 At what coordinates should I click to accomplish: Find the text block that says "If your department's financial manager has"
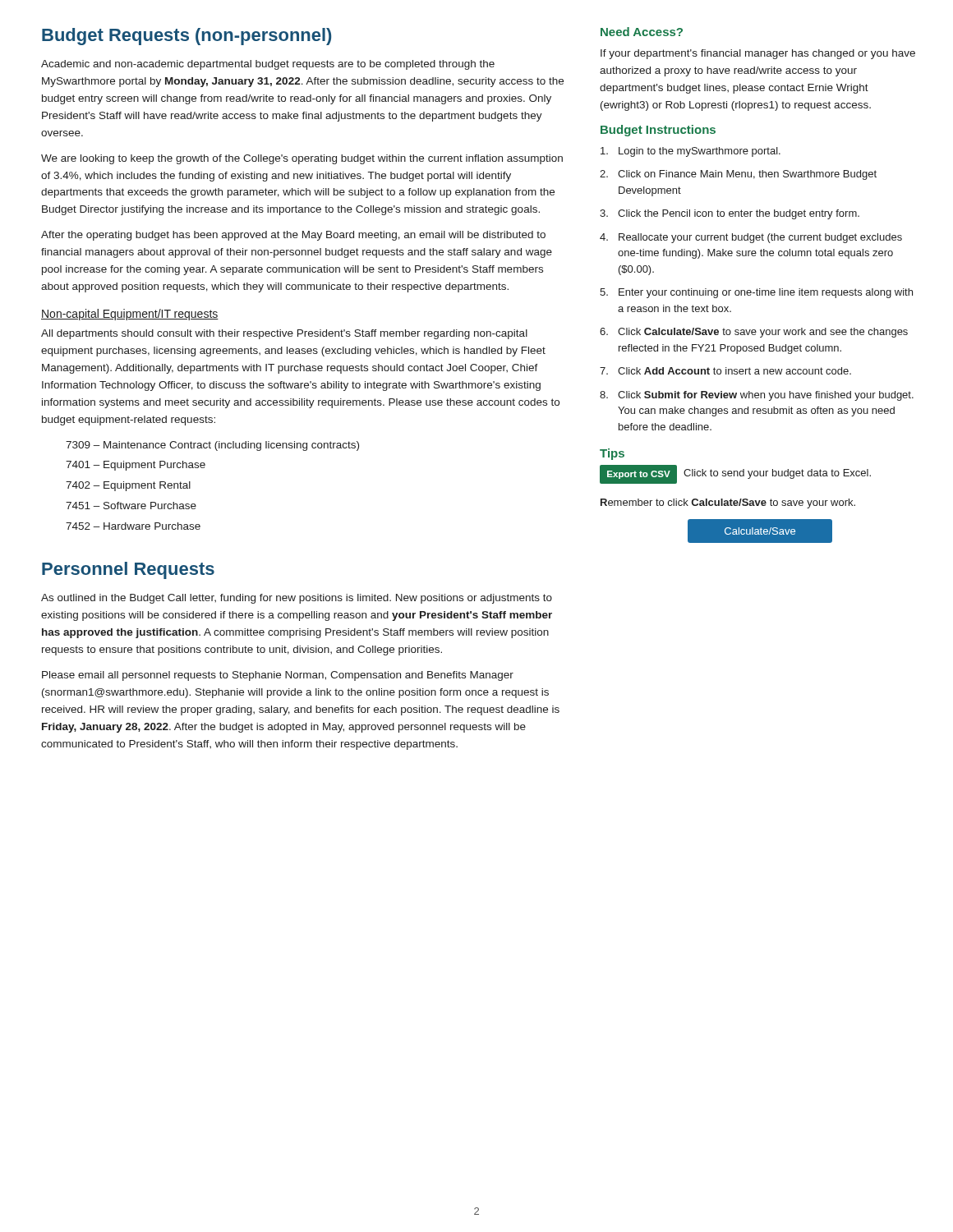[x=760, y=80]
